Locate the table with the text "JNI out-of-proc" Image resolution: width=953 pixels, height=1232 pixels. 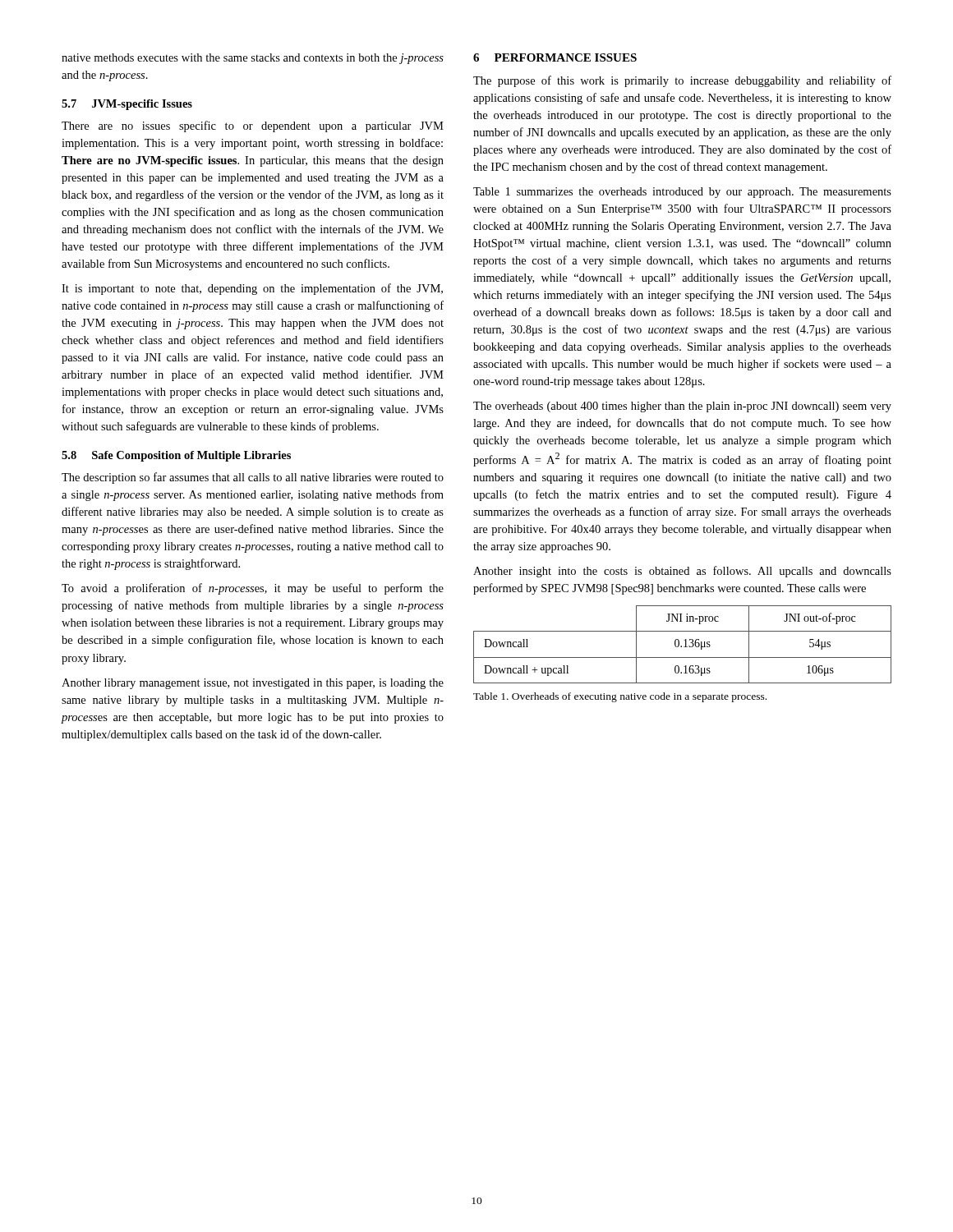click(x=682, y=644)
